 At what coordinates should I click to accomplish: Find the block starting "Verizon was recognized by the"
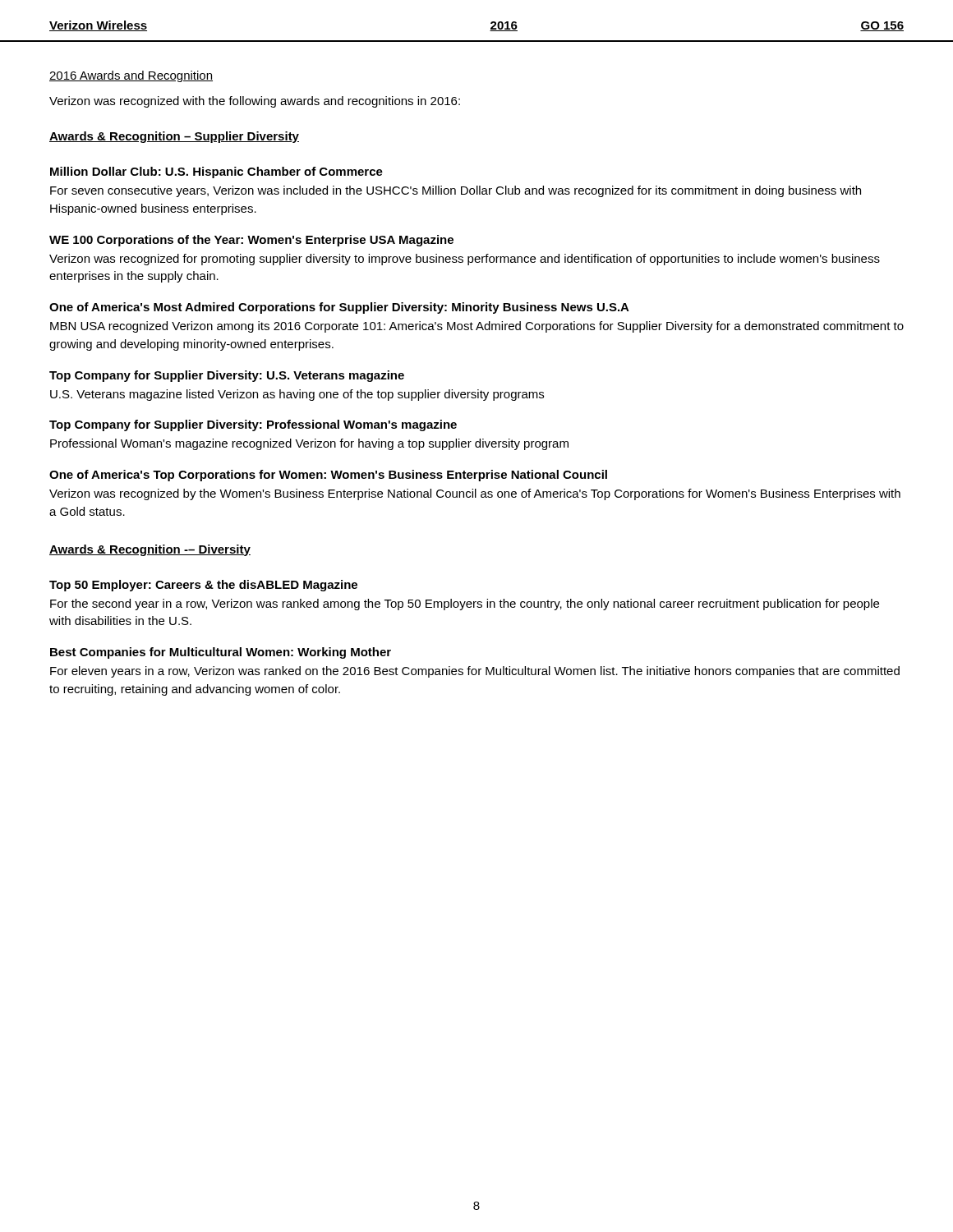[475, 502]
